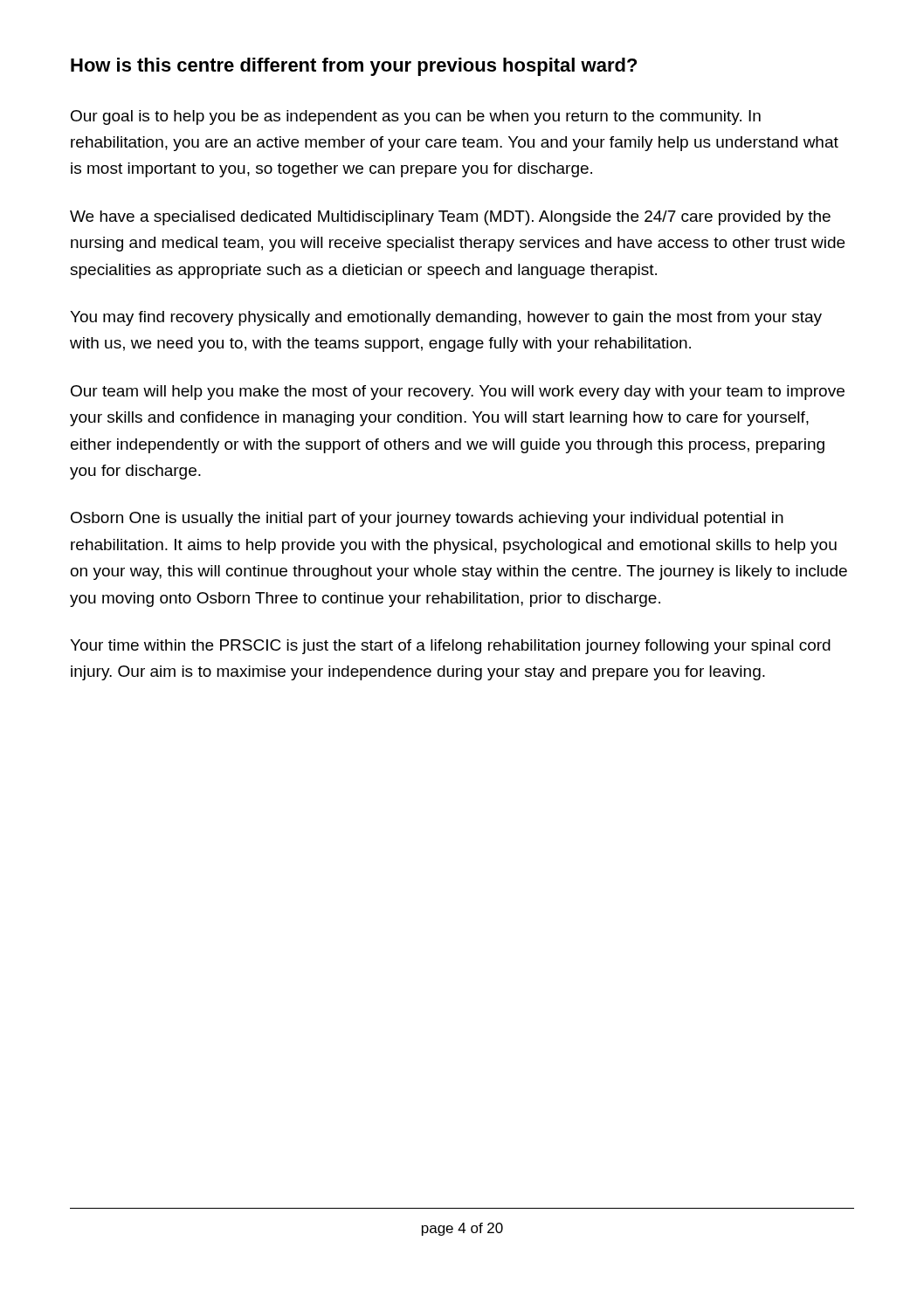
Task: Point to the element starting "How is this centre"
Action: pyautogui.click(x=354, y=65)
